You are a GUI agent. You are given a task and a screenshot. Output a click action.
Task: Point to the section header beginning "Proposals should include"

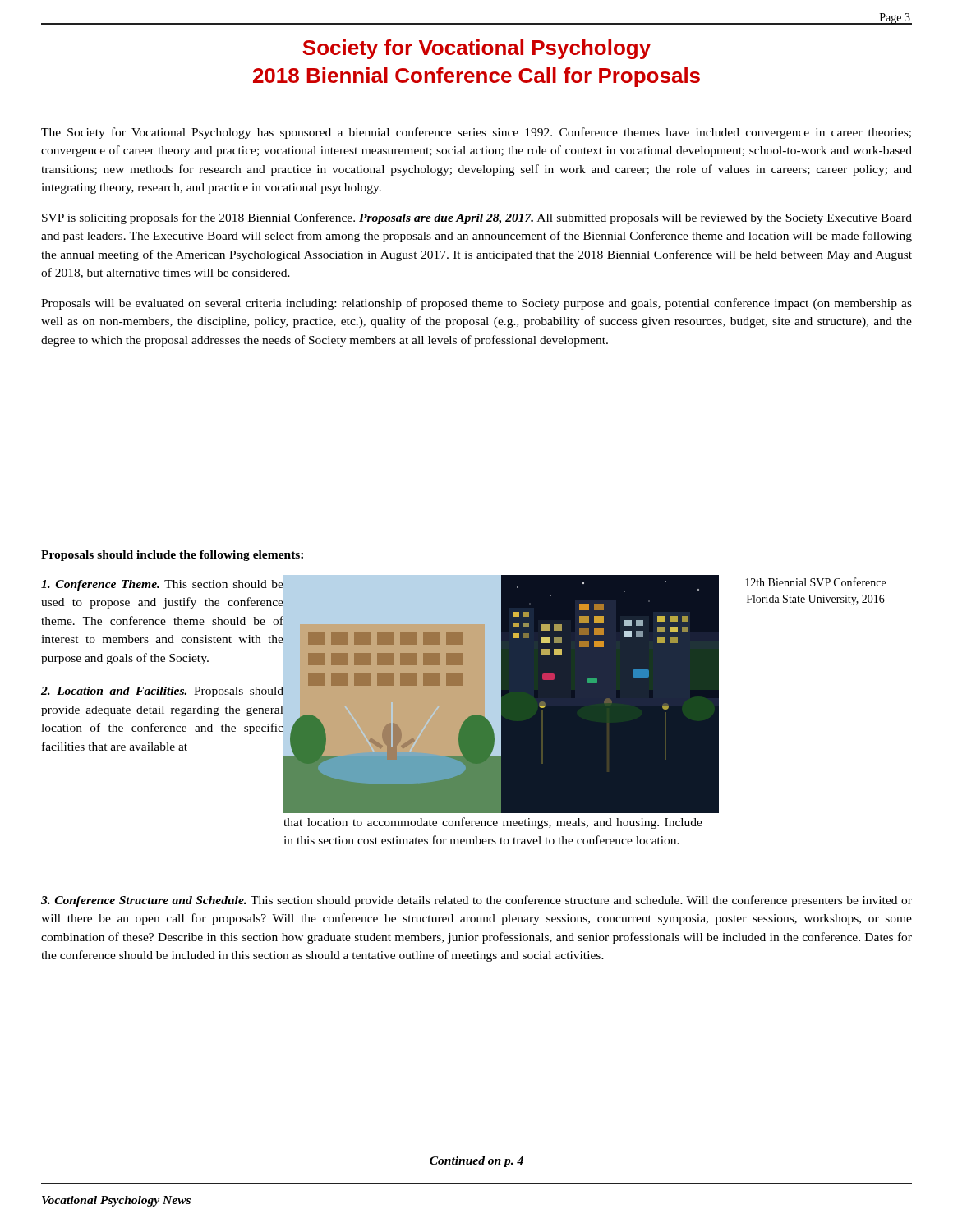(x=173, y=554)
